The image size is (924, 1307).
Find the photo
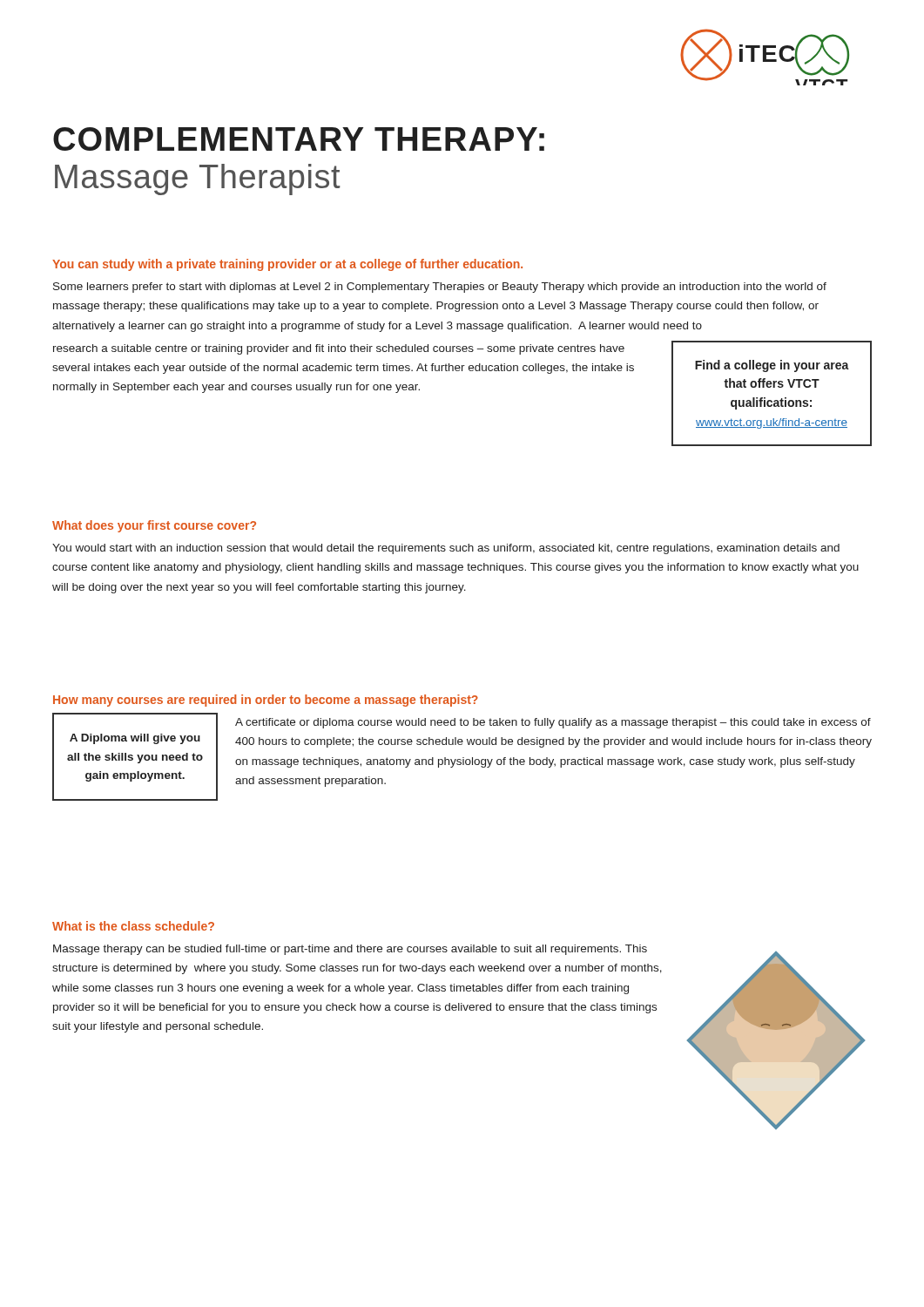pos(776,1040)
